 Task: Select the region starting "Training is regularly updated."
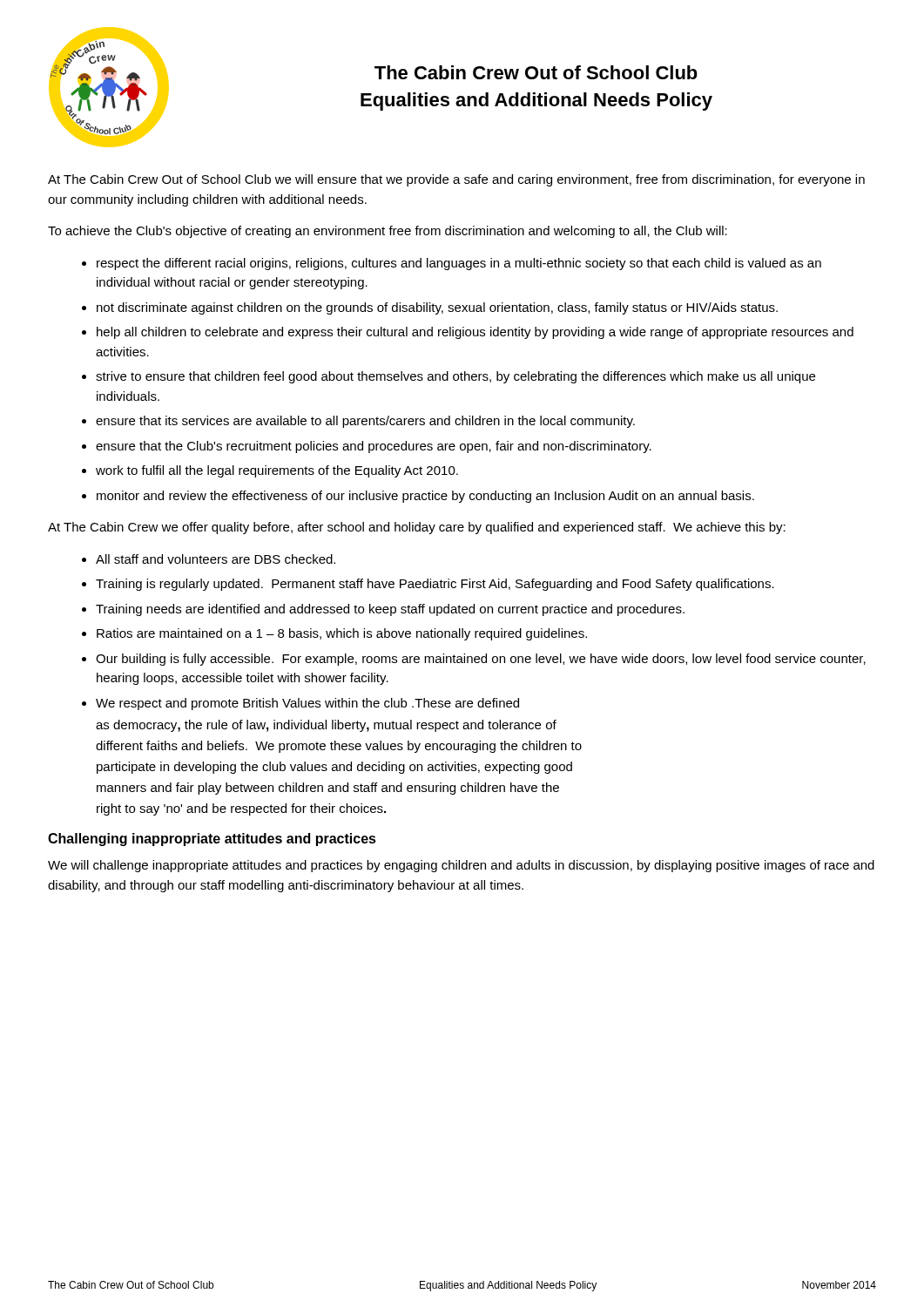[x=435, y=583]
